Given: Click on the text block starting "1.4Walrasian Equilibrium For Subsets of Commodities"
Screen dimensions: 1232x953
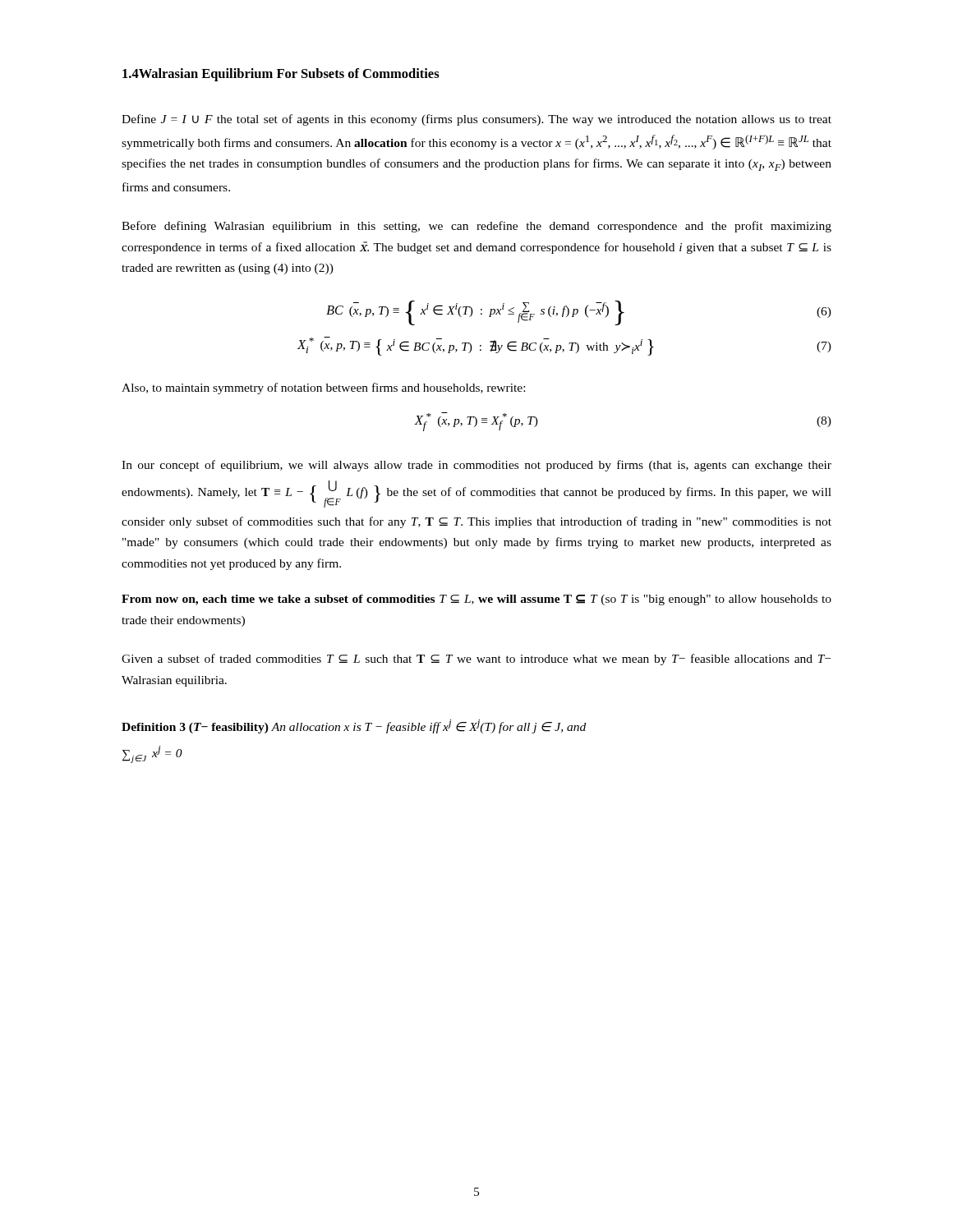Looking at the screenshot, I should [280, 73].
